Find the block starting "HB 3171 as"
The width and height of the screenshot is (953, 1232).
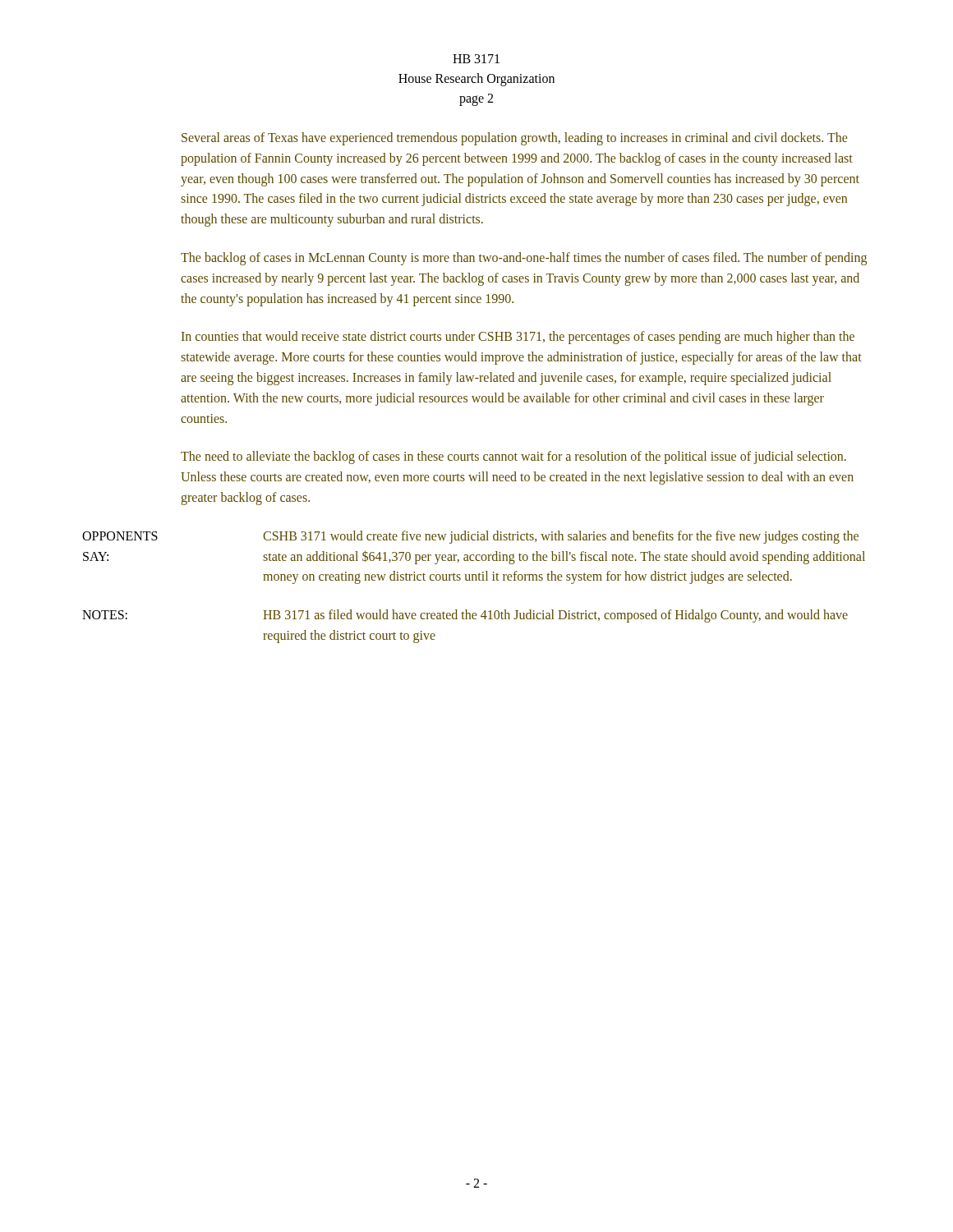click(x=555, y=625)
